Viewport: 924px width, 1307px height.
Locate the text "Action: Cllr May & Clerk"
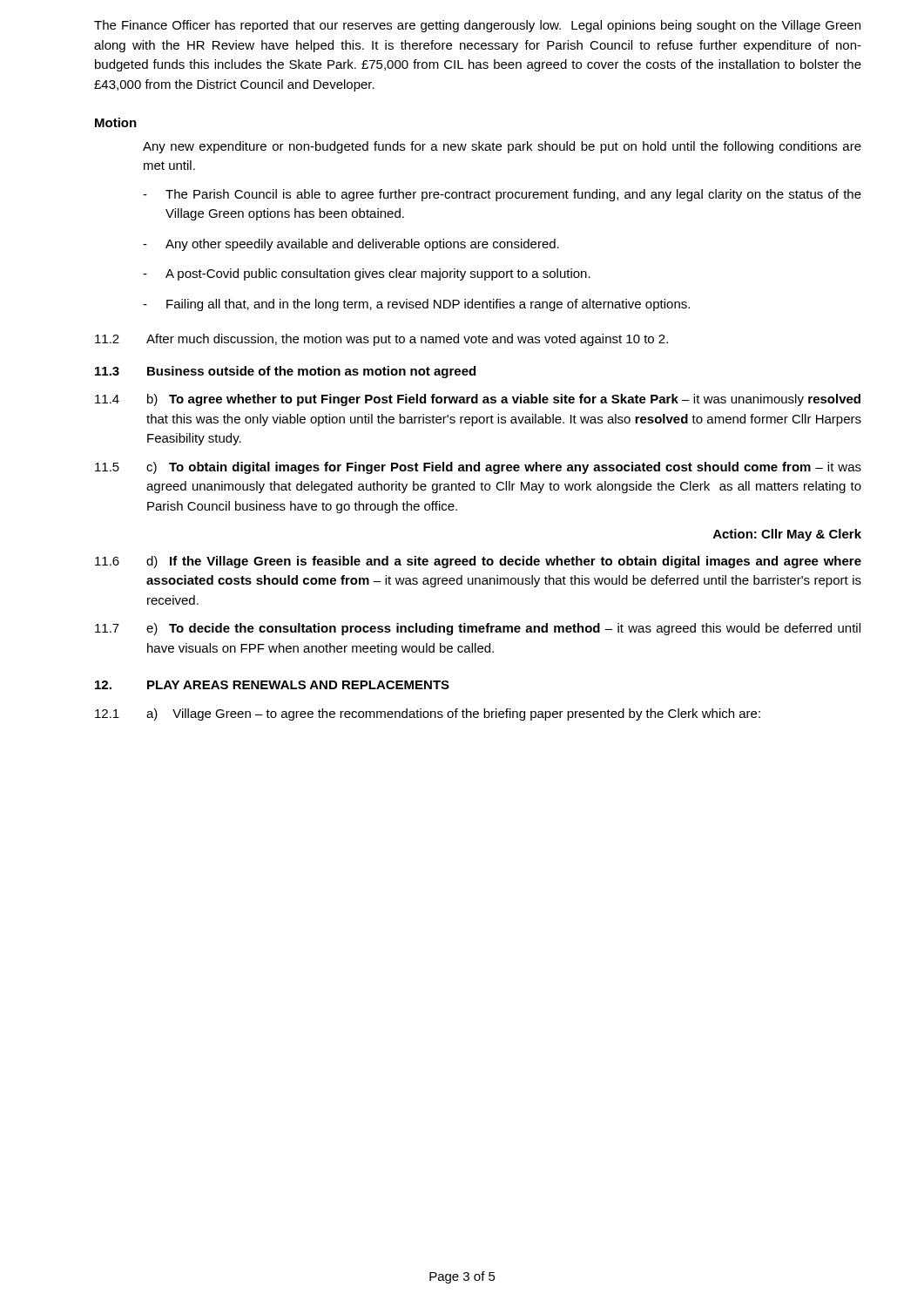tap(787, 534)
